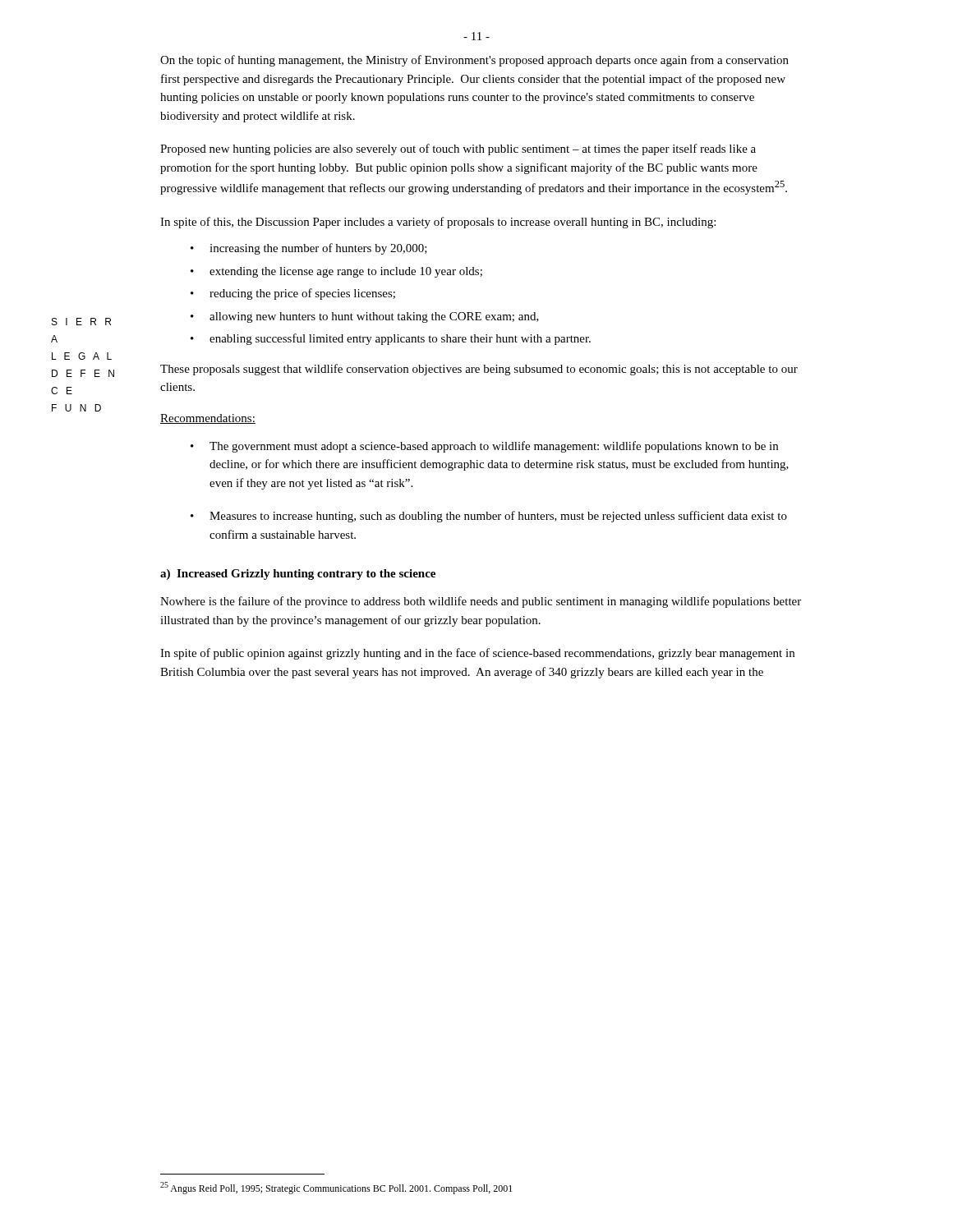Select the logo

pyautogui.click(x=88, y=366)
